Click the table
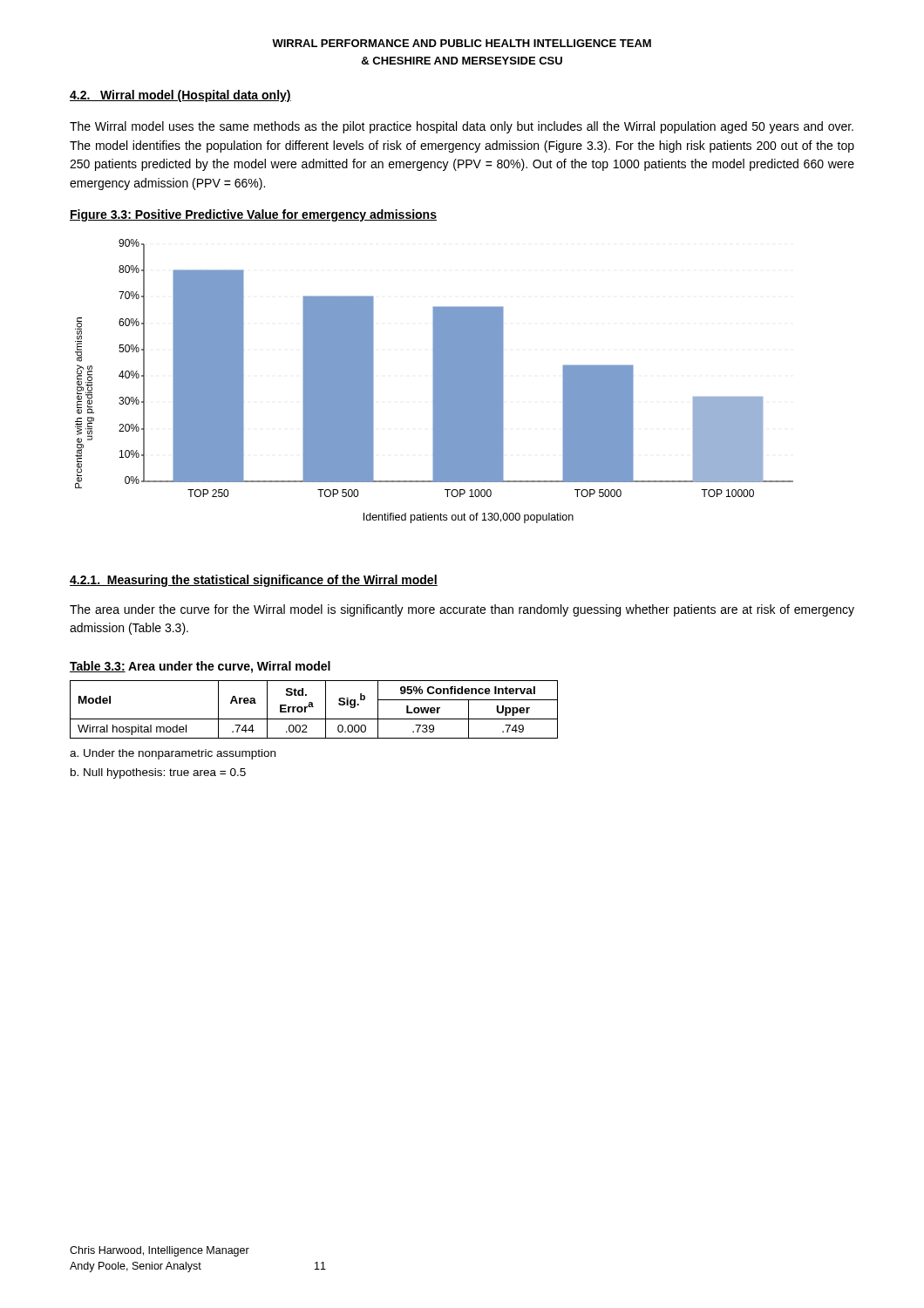Viewport: 924px width, 1308px height. point(462,710)
